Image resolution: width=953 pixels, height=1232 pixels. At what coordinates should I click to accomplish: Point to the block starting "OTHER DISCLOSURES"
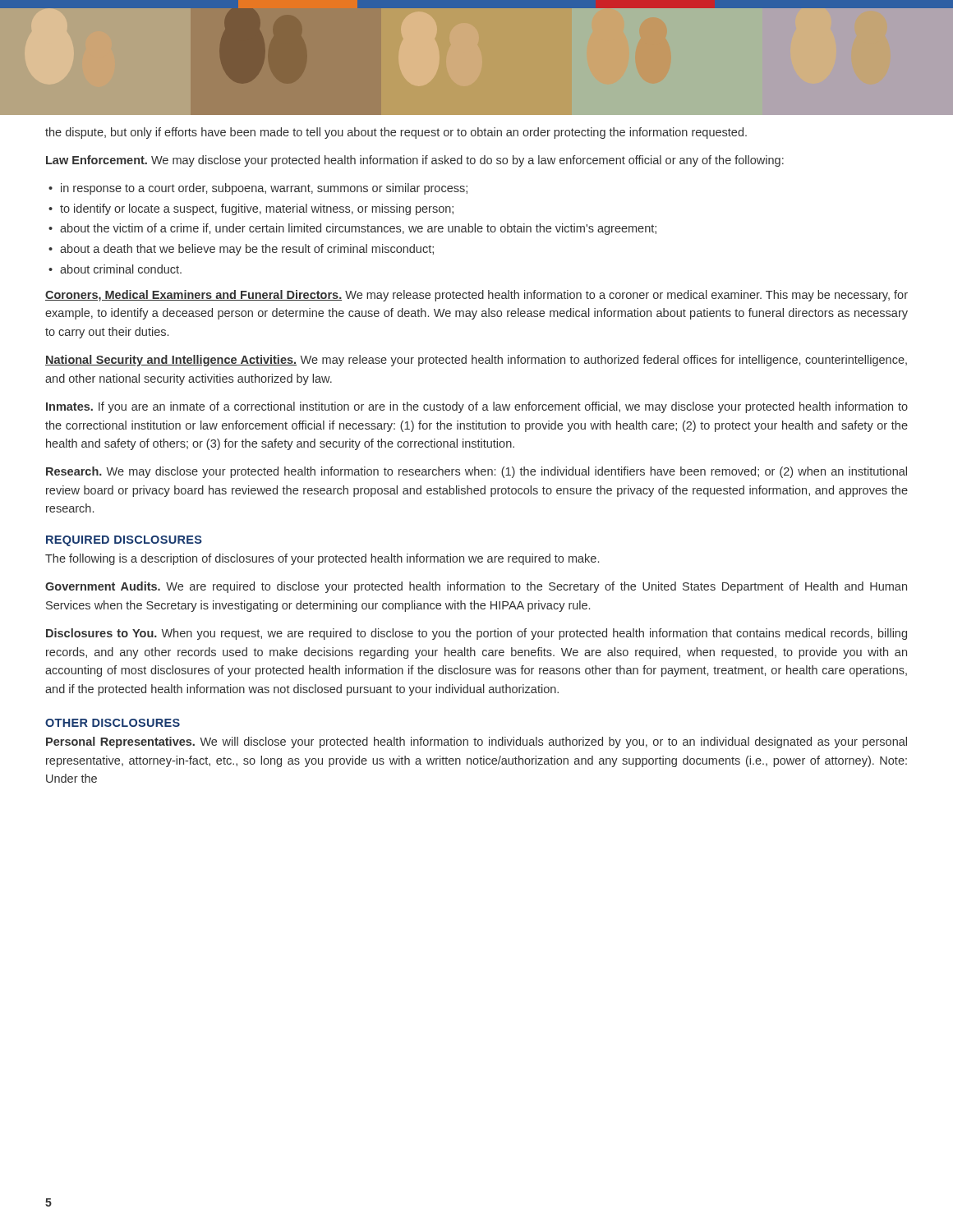pyautogui.click(x=113, y=723)
